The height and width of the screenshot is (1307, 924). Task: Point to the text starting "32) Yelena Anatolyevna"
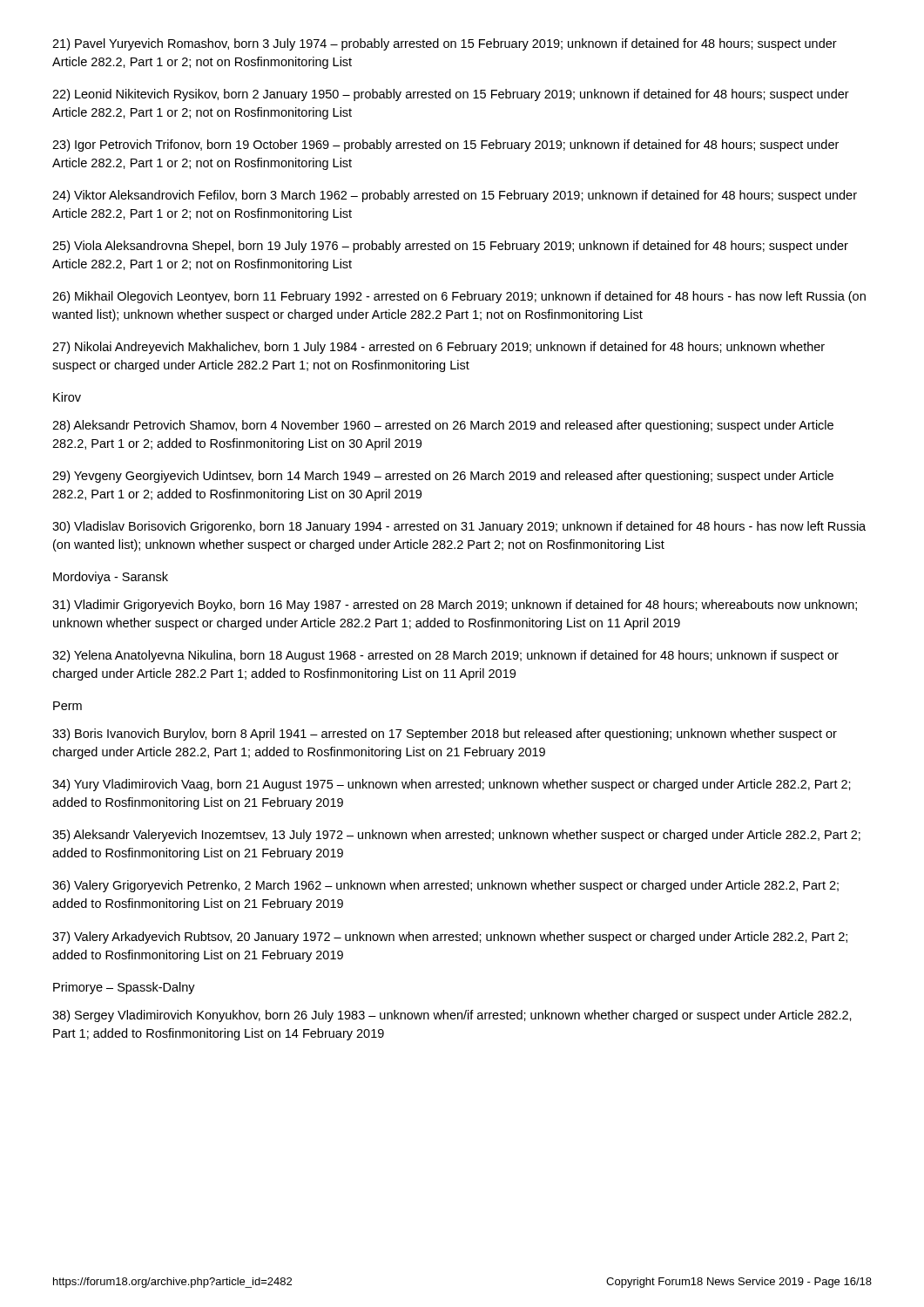pyautogui.click(x=445, y=665)
